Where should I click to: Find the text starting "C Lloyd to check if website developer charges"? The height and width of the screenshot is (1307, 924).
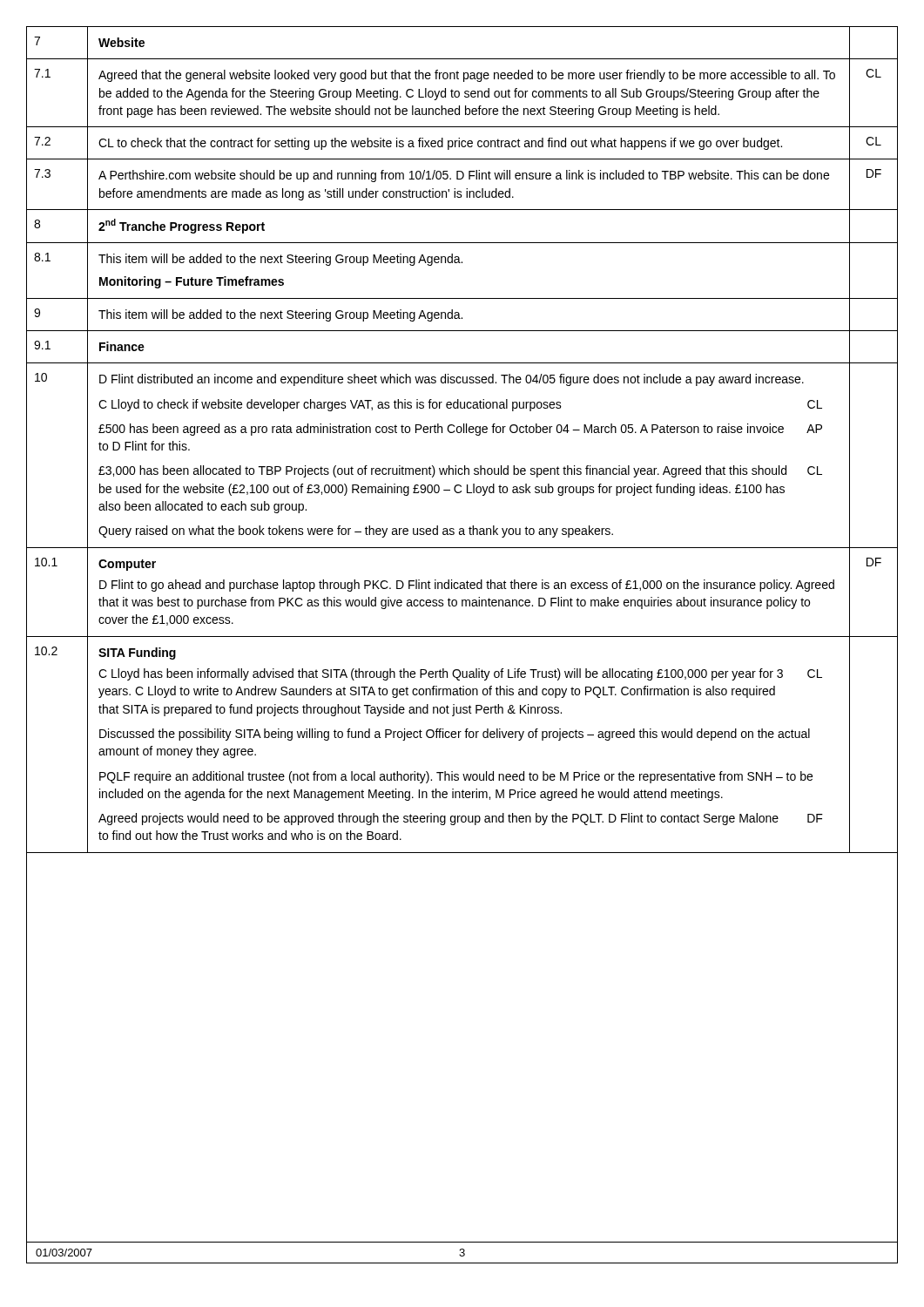(330, 404)
